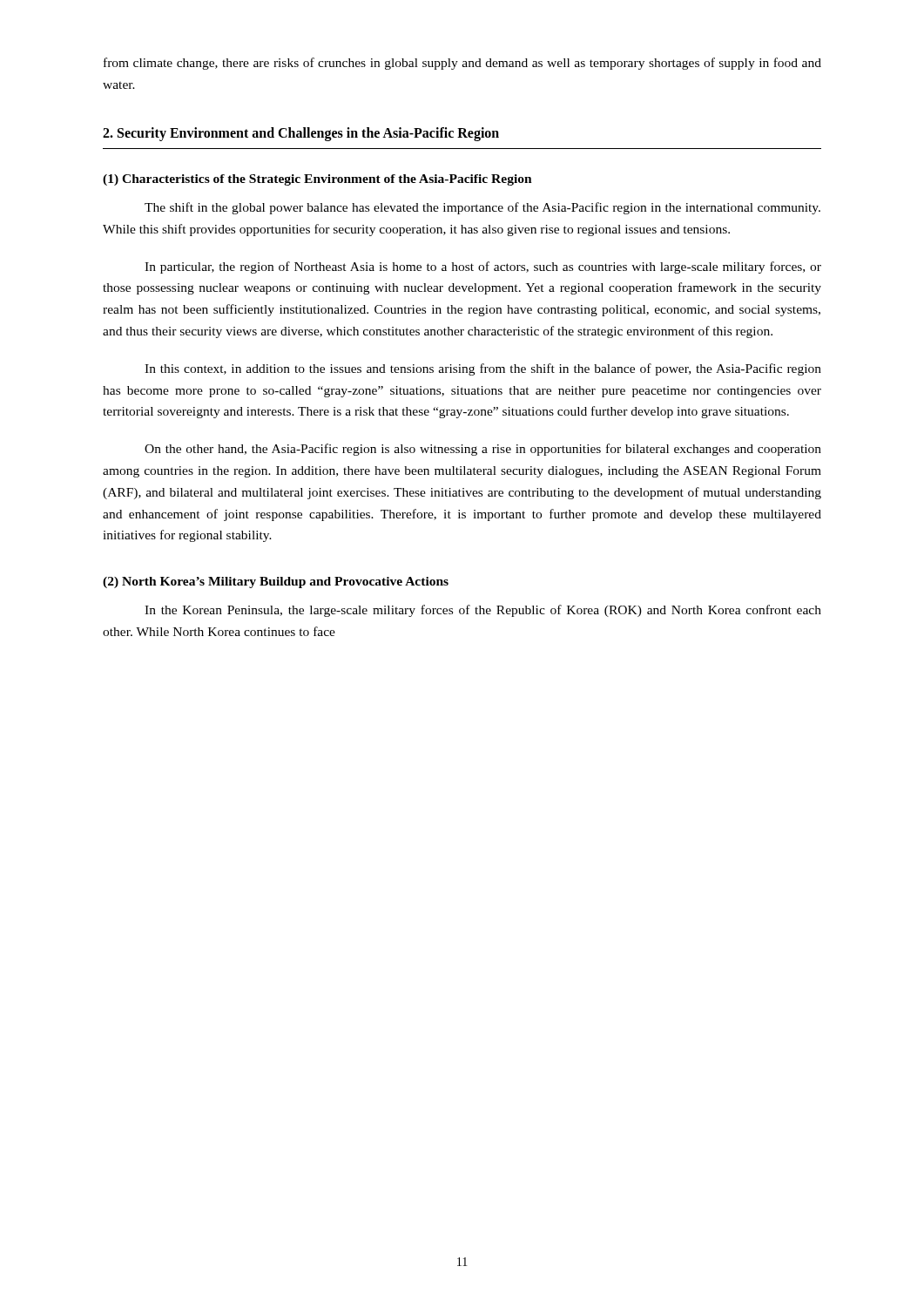Point to the block beginning "In this context, in addition to the"
The width and height of the screenshot is (924, 1307).
tap(462, 389)
